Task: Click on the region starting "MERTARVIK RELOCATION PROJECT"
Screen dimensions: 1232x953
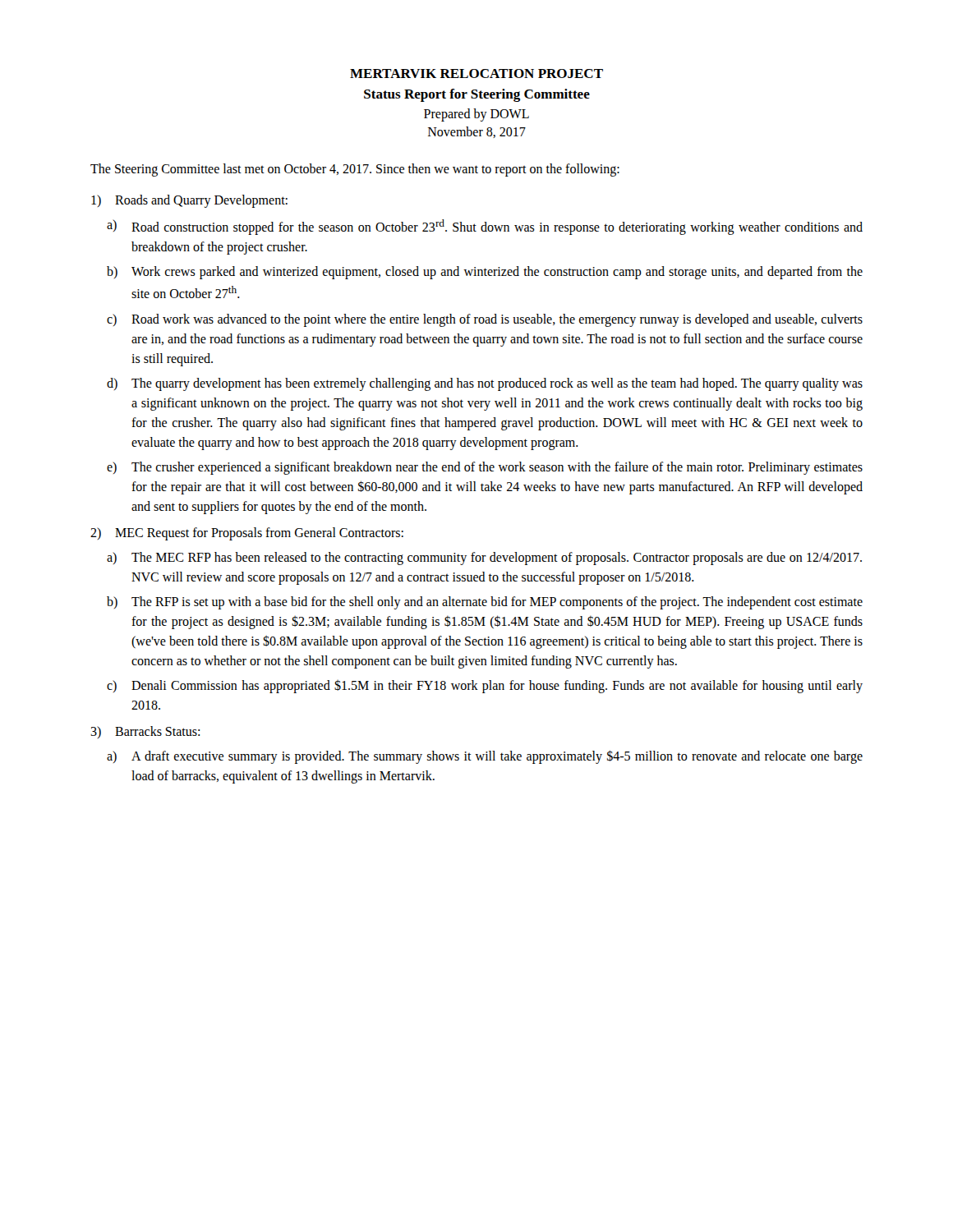Action: 476,73
